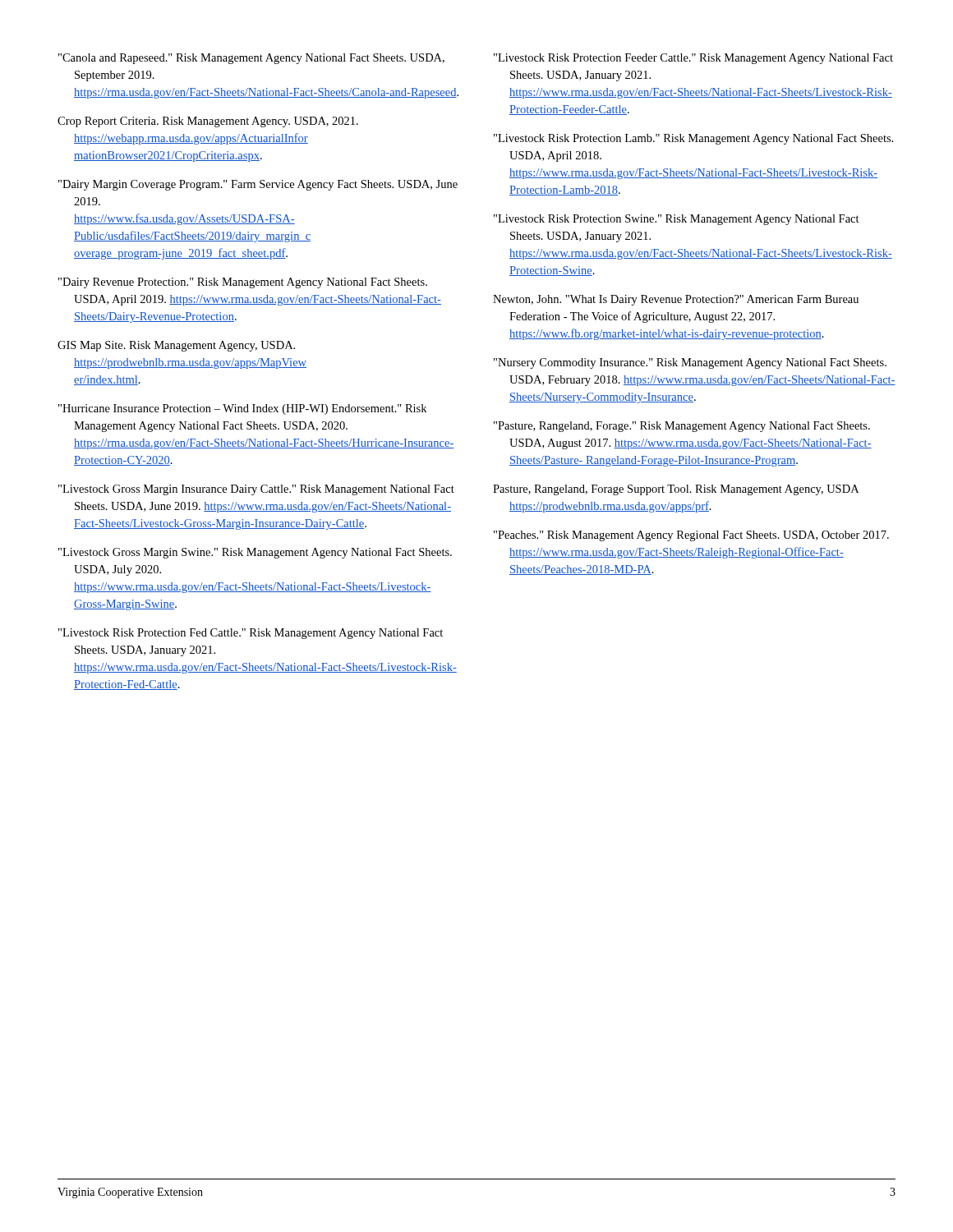
Task: Find the text block starting ""Dairy Revenue Protection.""
Action: [x=249, y=299]
